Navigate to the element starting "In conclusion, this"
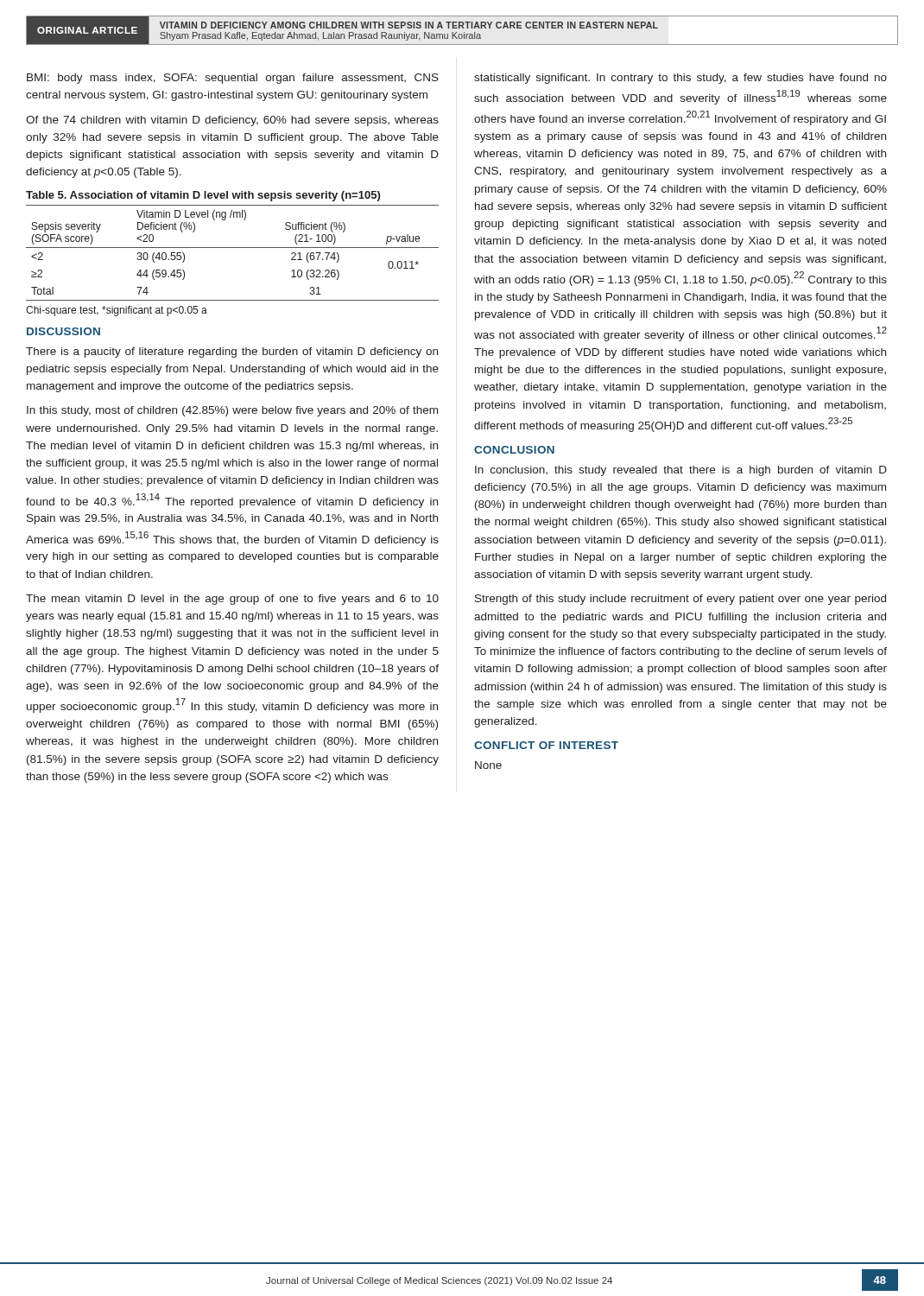The height and width of the screenshot is (1296, 924). (x=680, y=522)
